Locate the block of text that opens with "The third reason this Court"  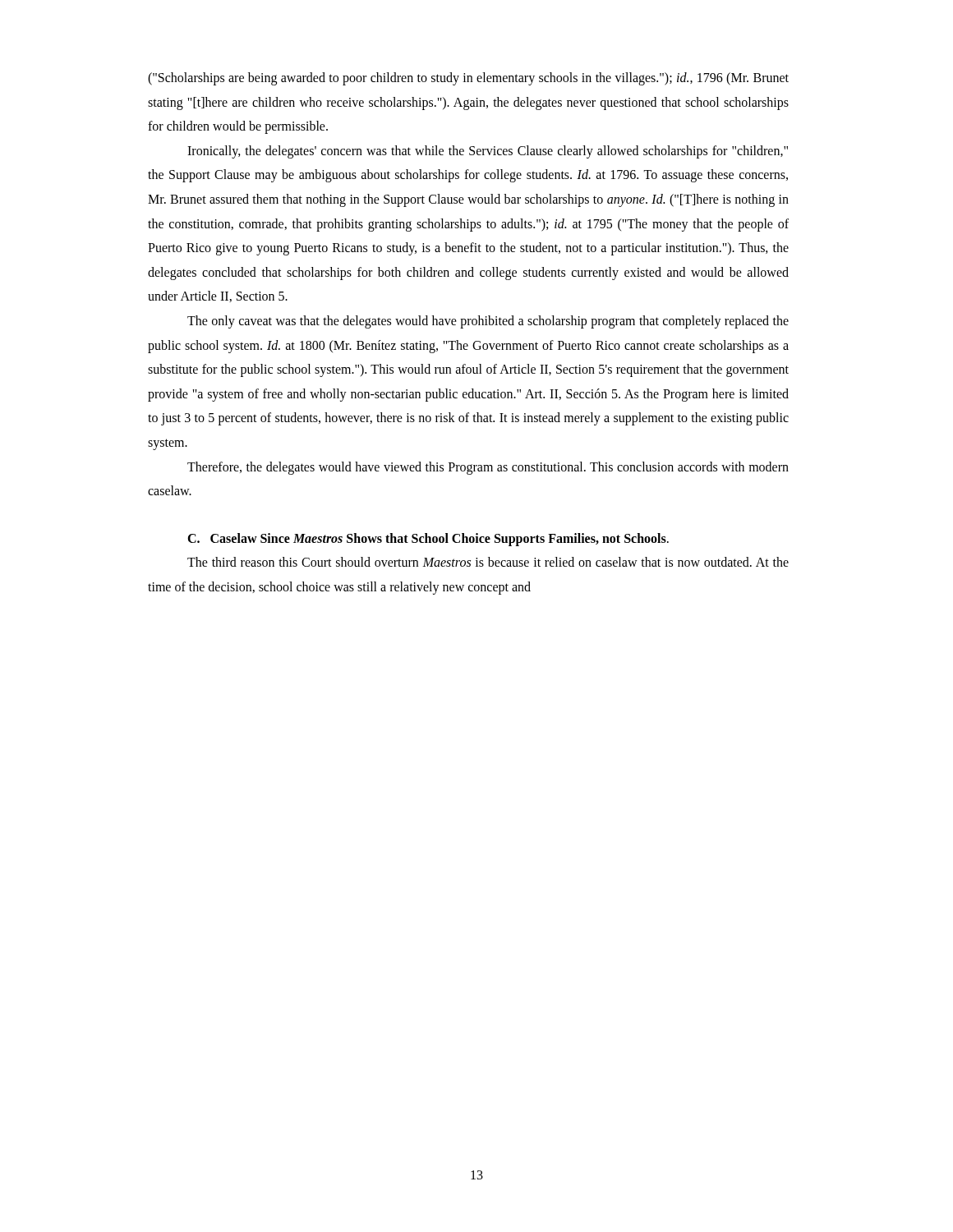coord(468,575)
